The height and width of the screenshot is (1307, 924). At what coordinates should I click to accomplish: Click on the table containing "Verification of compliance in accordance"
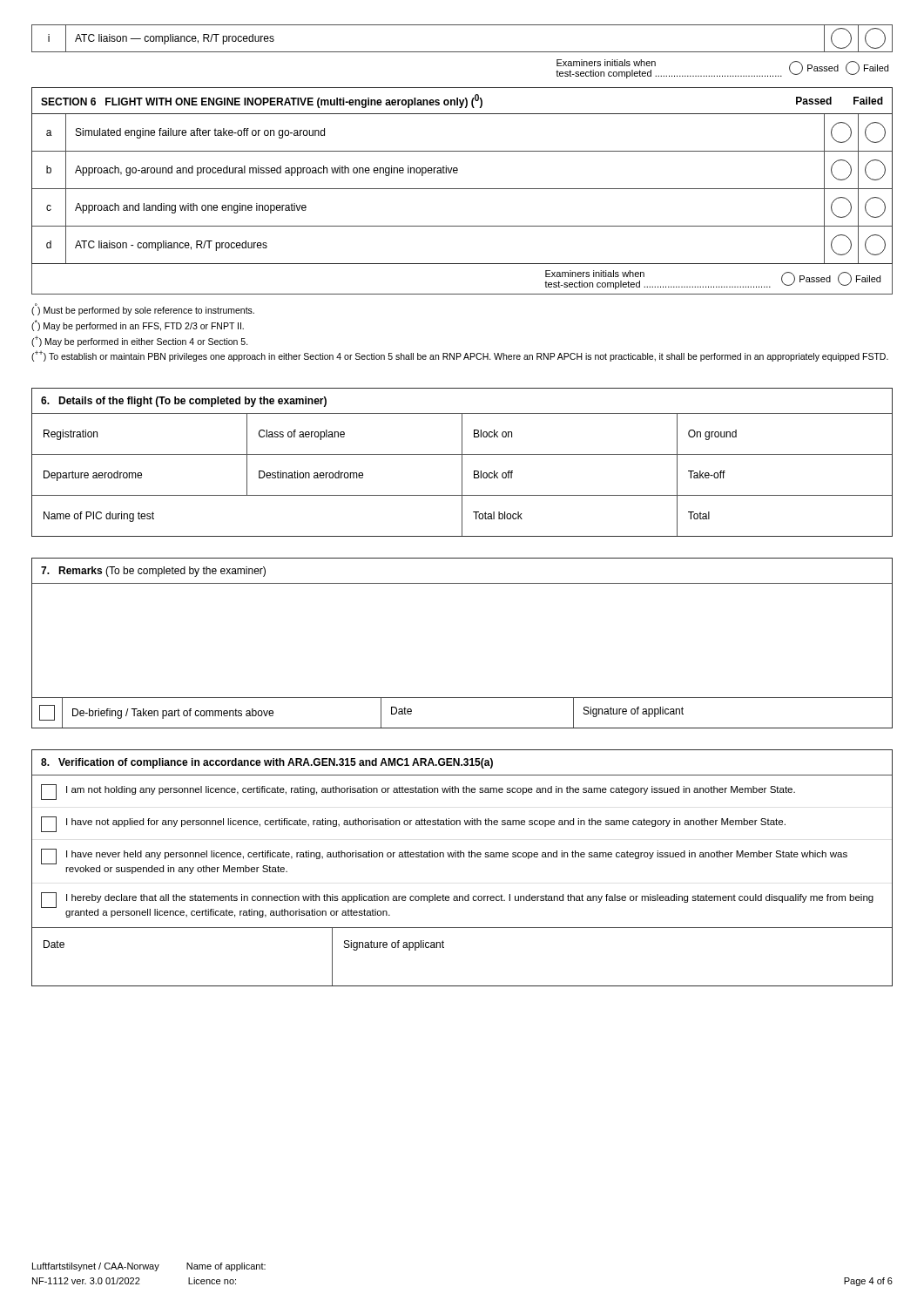point(462,868)
